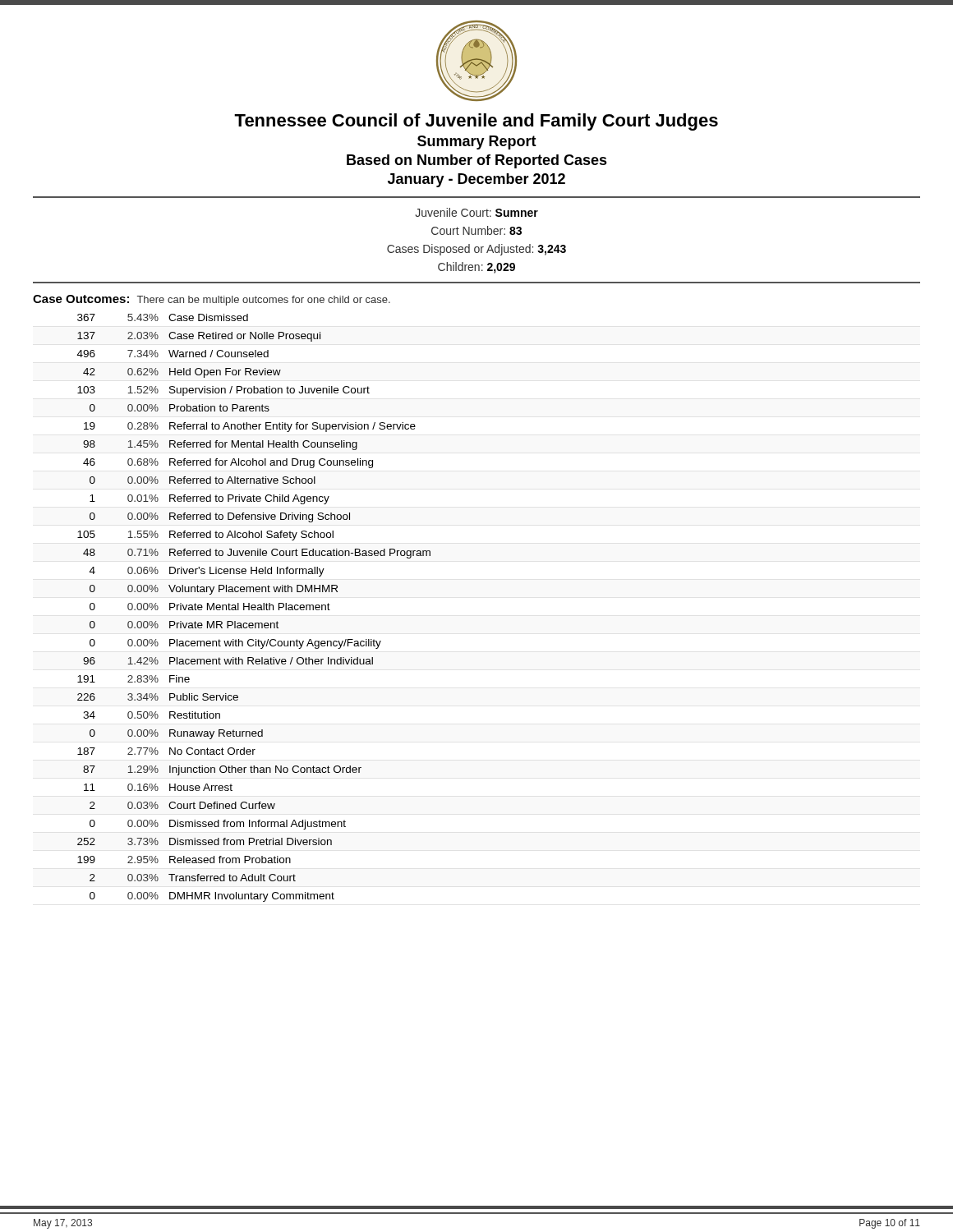This screenshot has height=1232, width=953.
Task: Select the text containing "Cases Disposed or Adjusted: 3,243"
Action: pyautogui.click(x=476, y=249)
